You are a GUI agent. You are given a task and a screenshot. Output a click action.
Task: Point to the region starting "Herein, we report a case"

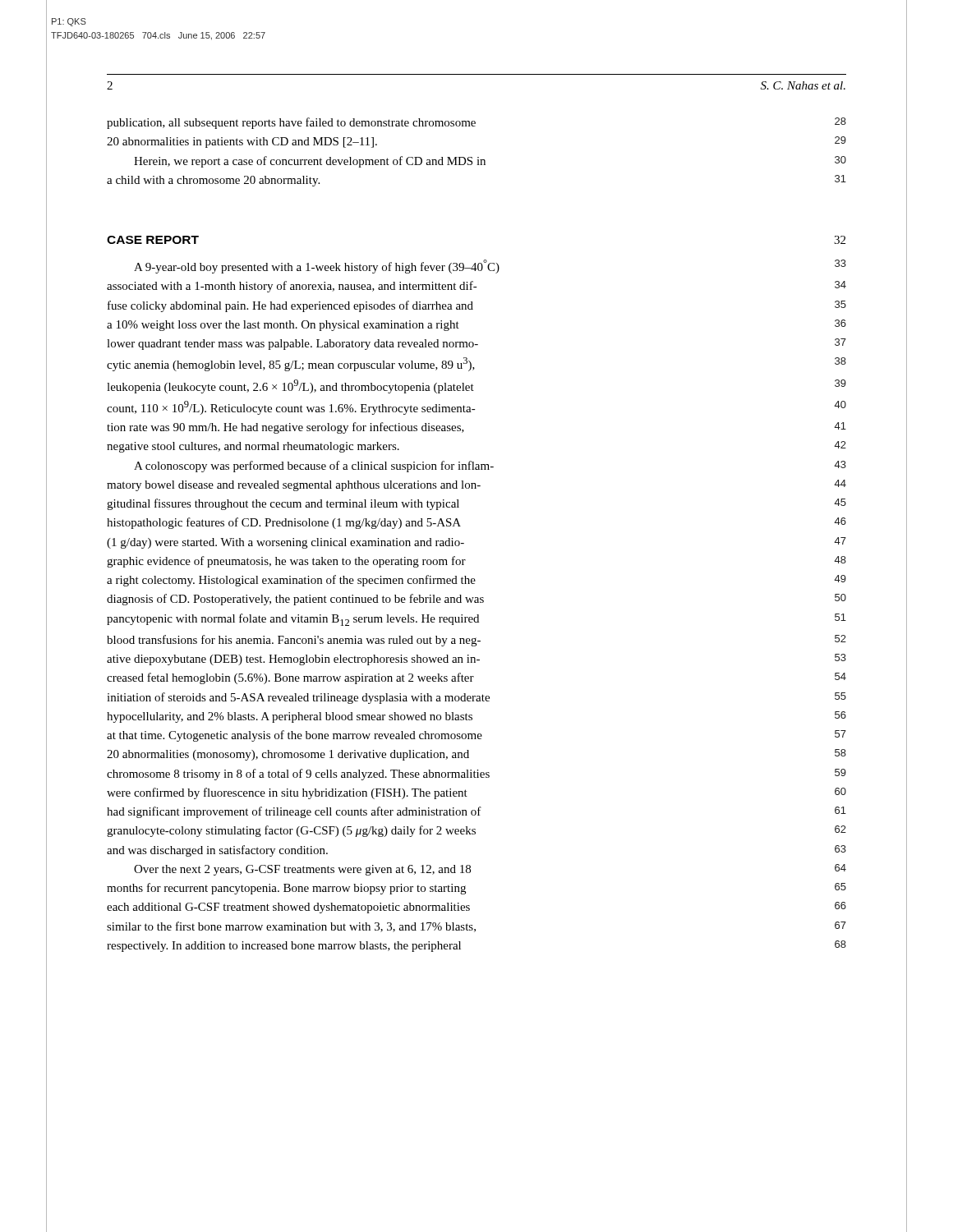pos(476,171)
